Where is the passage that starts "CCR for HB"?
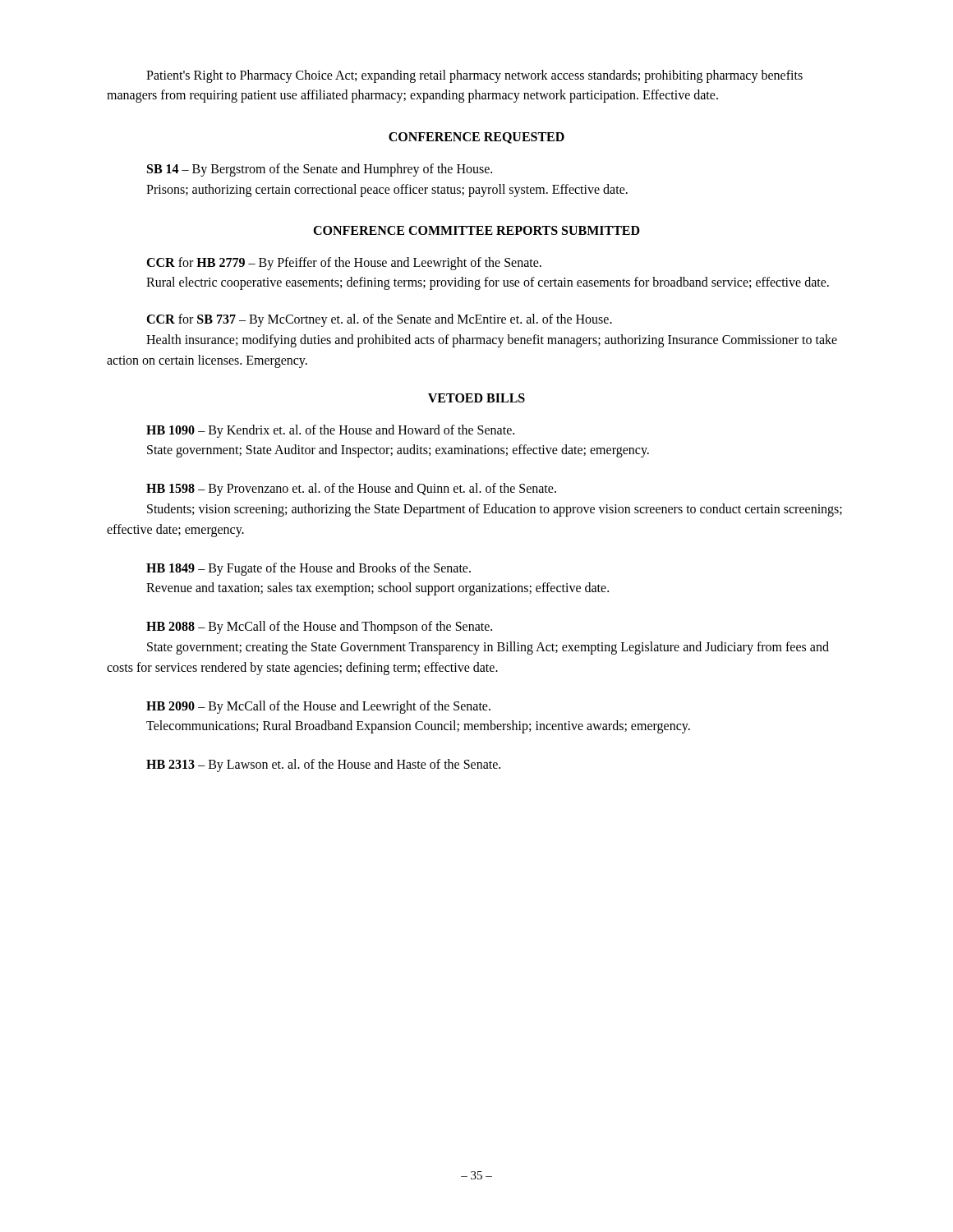 pyautogui.click(x=476, y=273)
